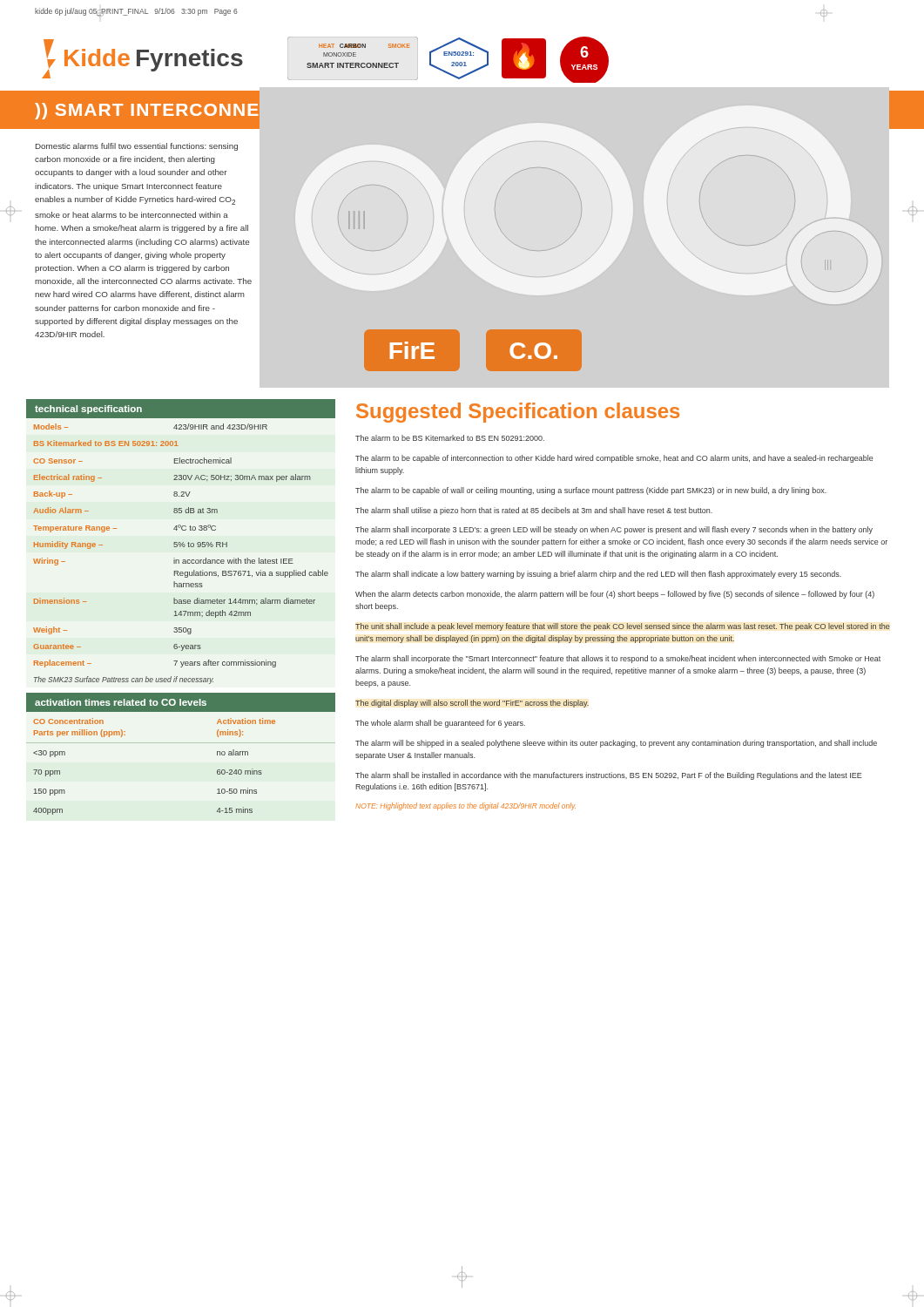Point to the region starting "activation times related"
The image size is (924, 1307).
121,702
